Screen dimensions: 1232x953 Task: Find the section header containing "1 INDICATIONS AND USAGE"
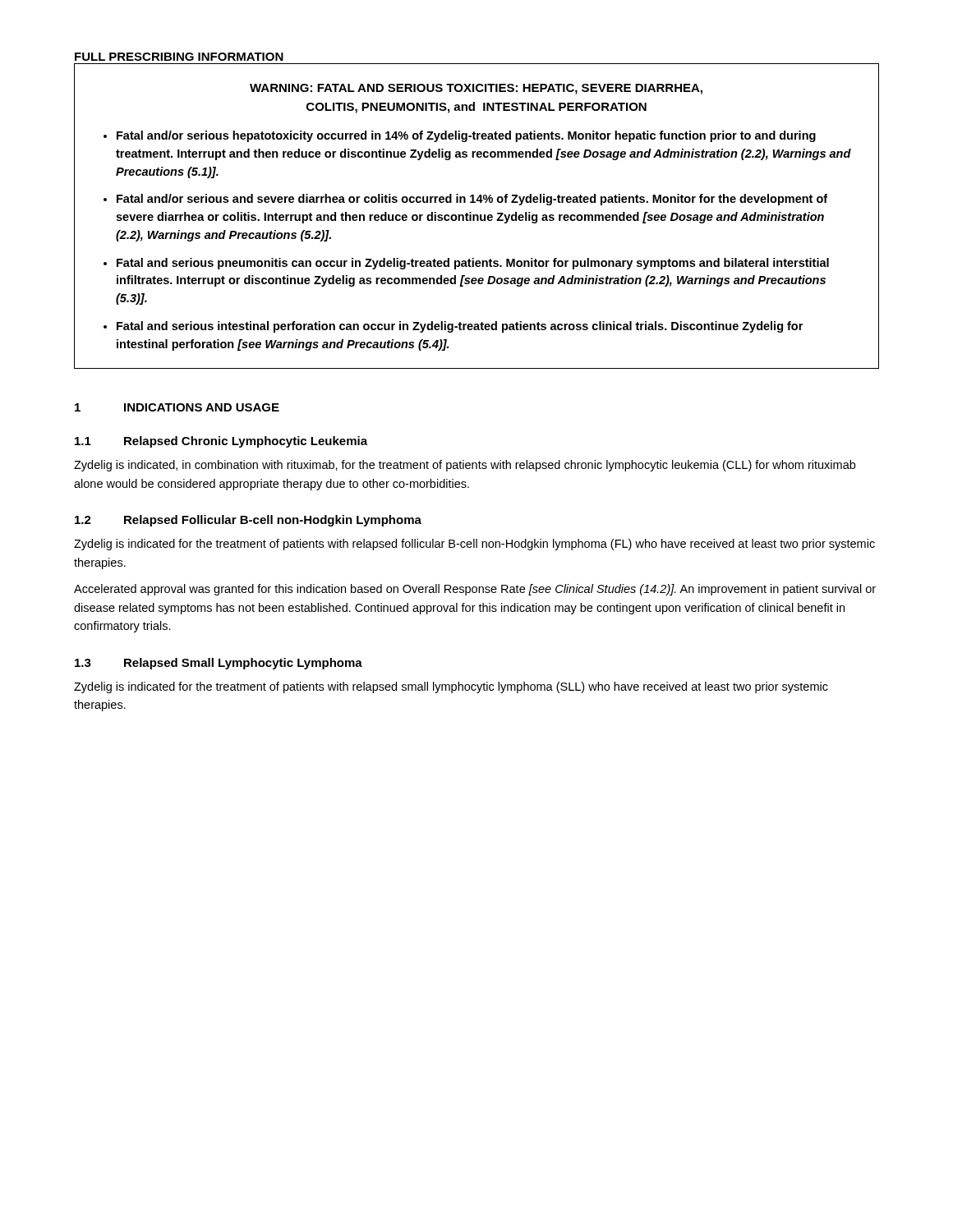[177, 407]
